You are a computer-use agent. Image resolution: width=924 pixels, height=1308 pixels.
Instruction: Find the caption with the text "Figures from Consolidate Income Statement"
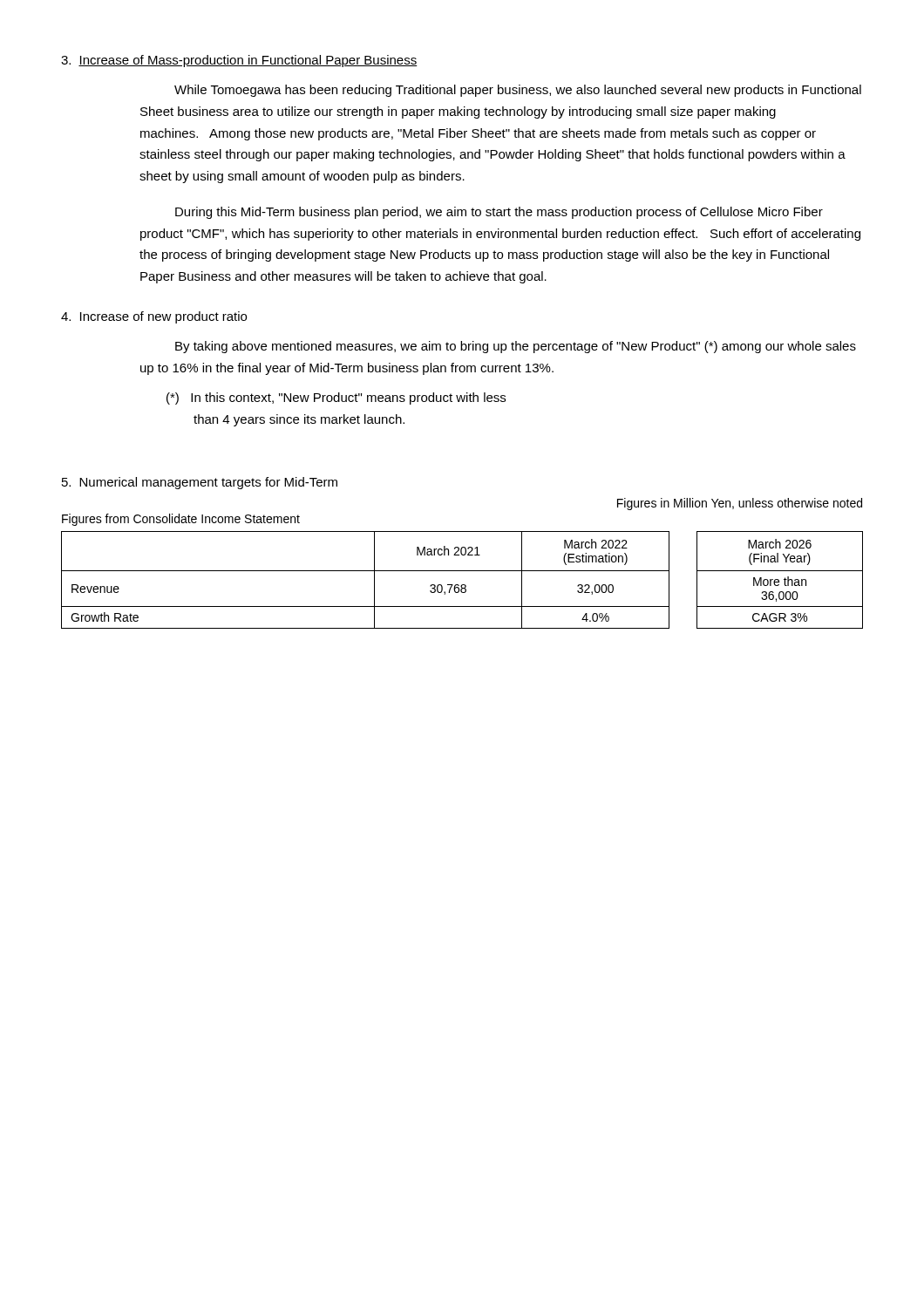coord(180,519)
